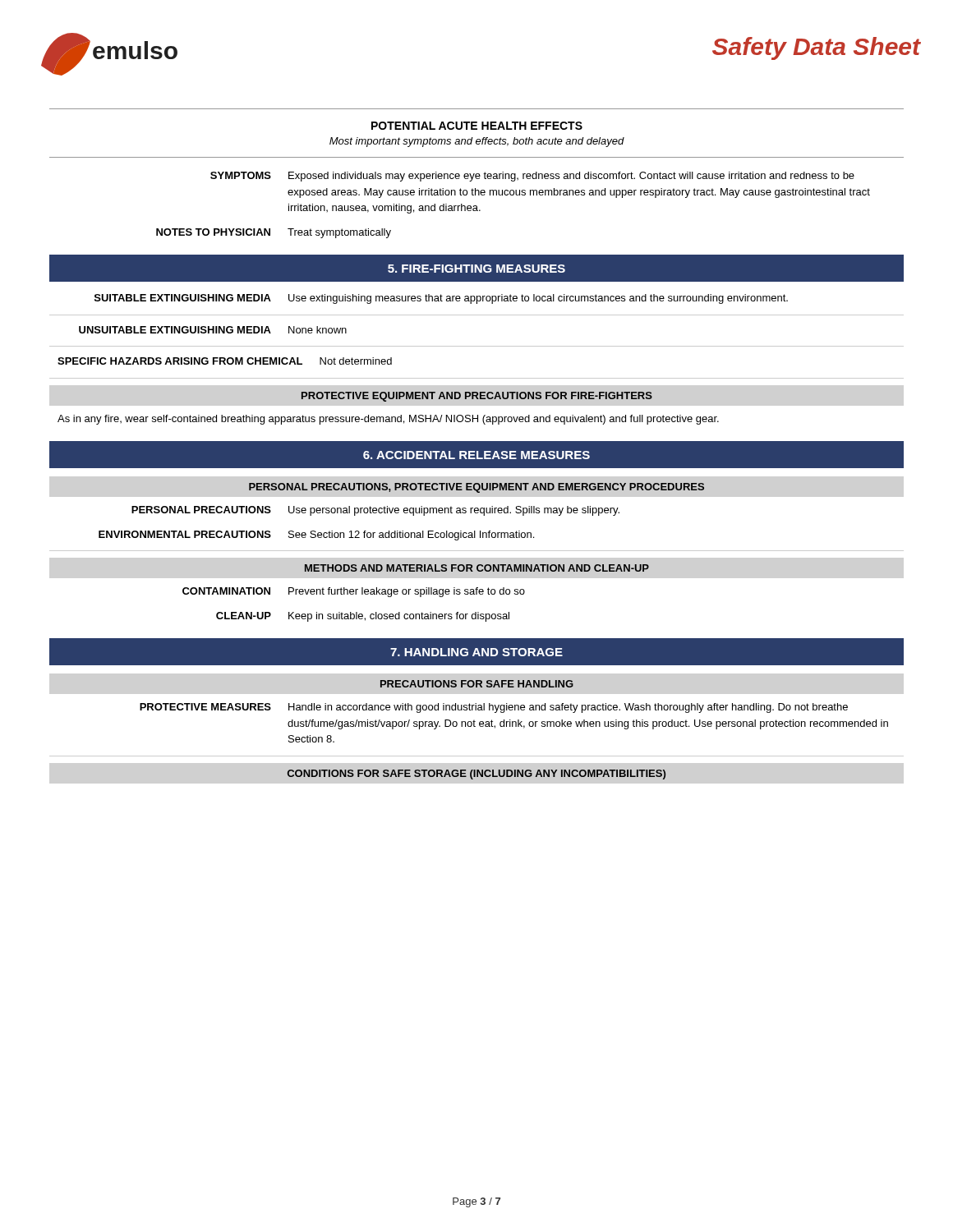Viewport: 953px width, 1232px height.
Task: Where is the passage that starts "ENVIRONMENTAL PRECAUTIONS See Section 12 for additional"?
Action: pos(476,534)
